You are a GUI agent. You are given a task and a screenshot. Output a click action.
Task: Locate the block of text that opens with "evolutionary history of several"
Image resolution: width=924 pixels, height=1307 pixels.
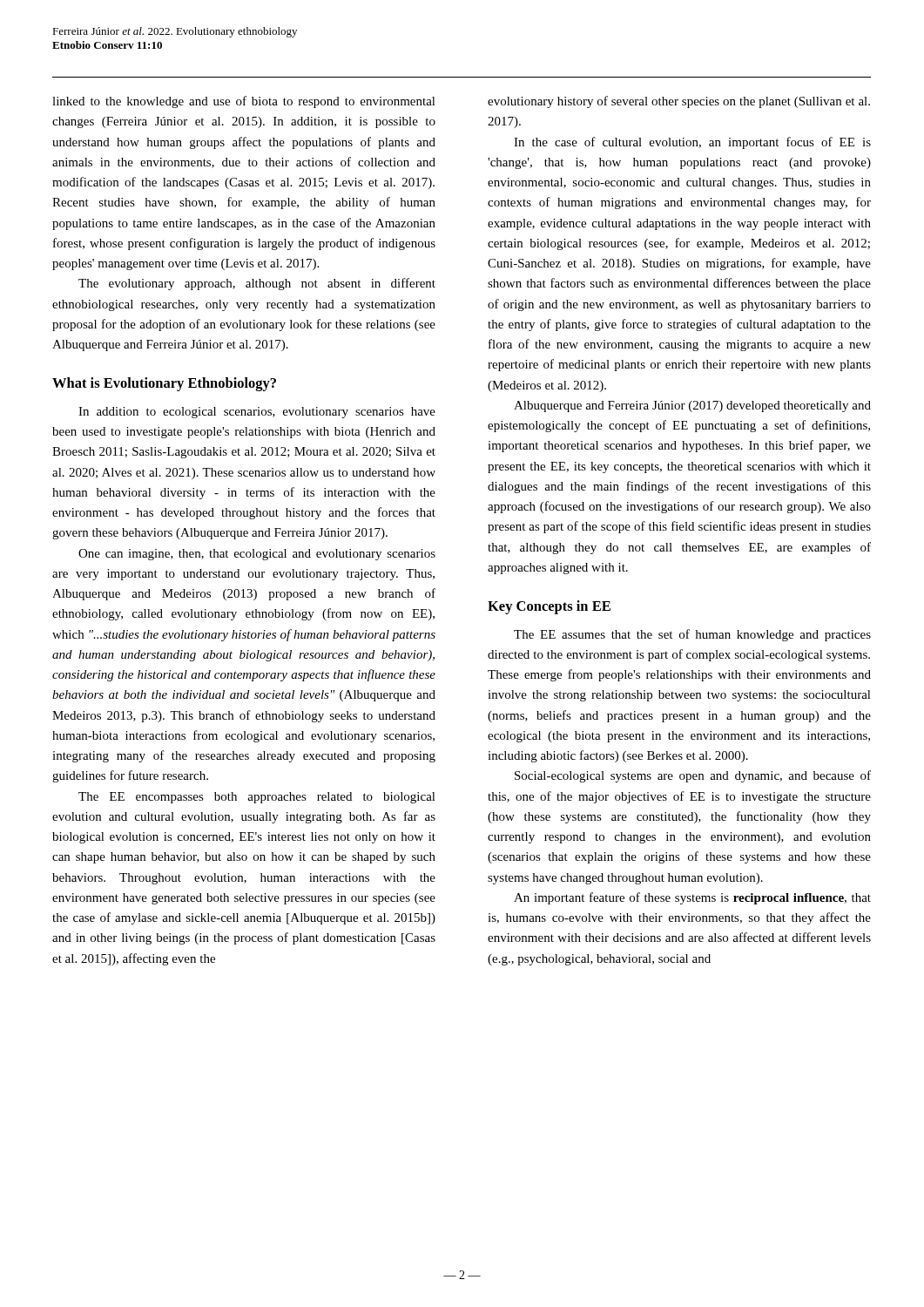coord(679,112)
